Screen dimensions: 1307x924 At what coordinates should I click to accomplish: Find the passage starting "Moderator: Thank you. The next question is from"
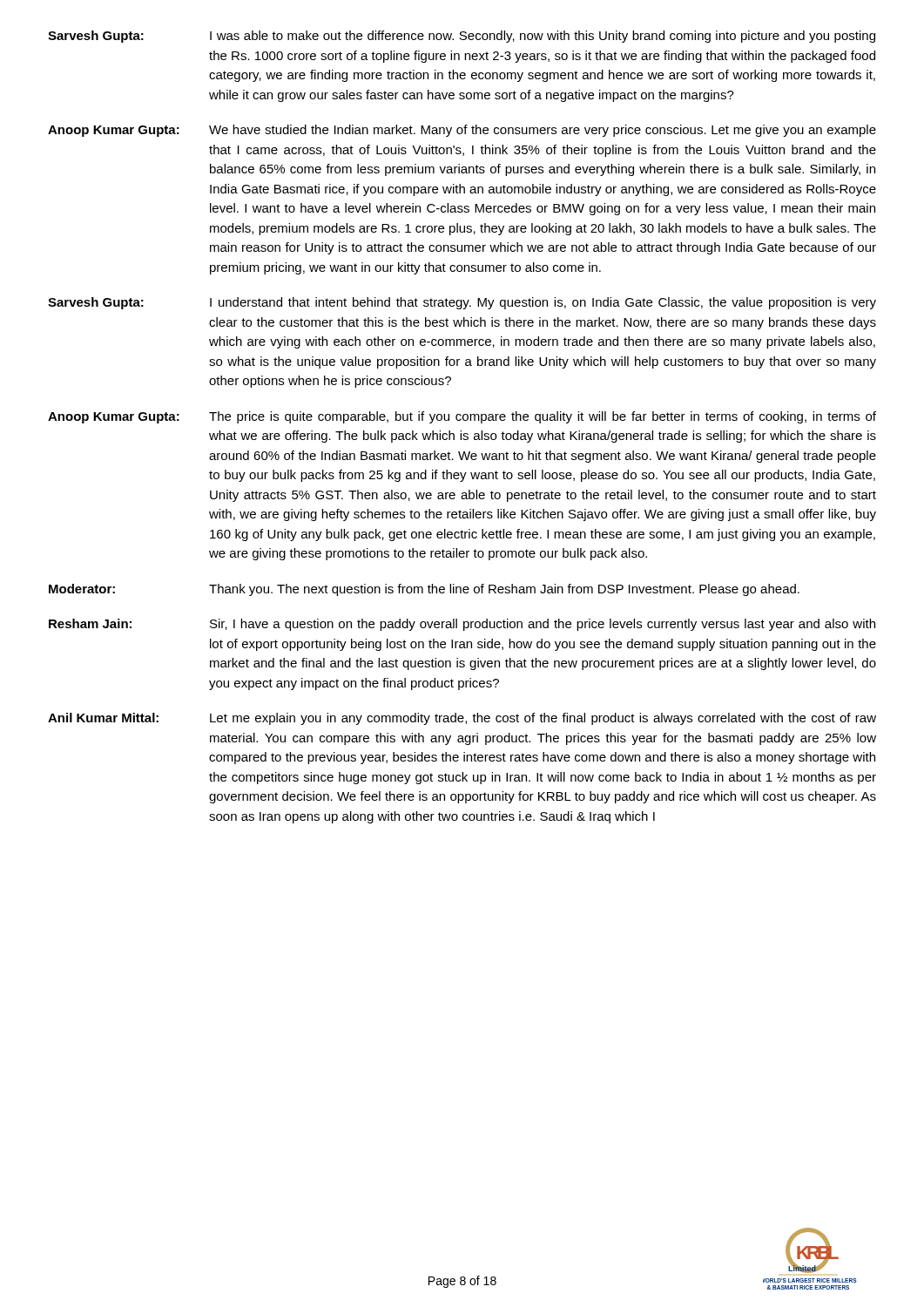click(462, 589)
